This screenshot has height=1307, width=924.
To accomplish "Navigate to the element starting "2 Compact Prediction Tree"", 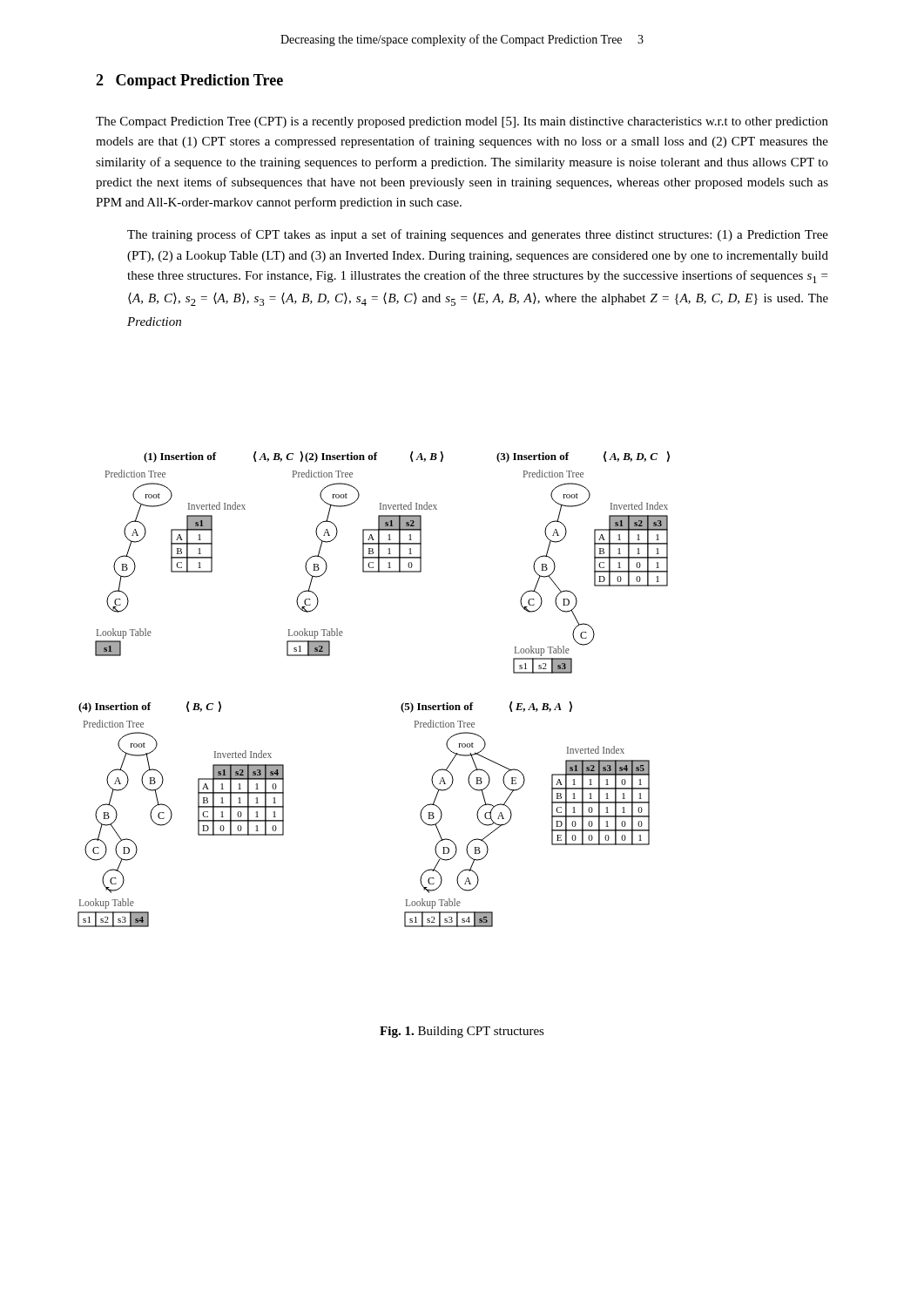I will click(x=189, y=80).
